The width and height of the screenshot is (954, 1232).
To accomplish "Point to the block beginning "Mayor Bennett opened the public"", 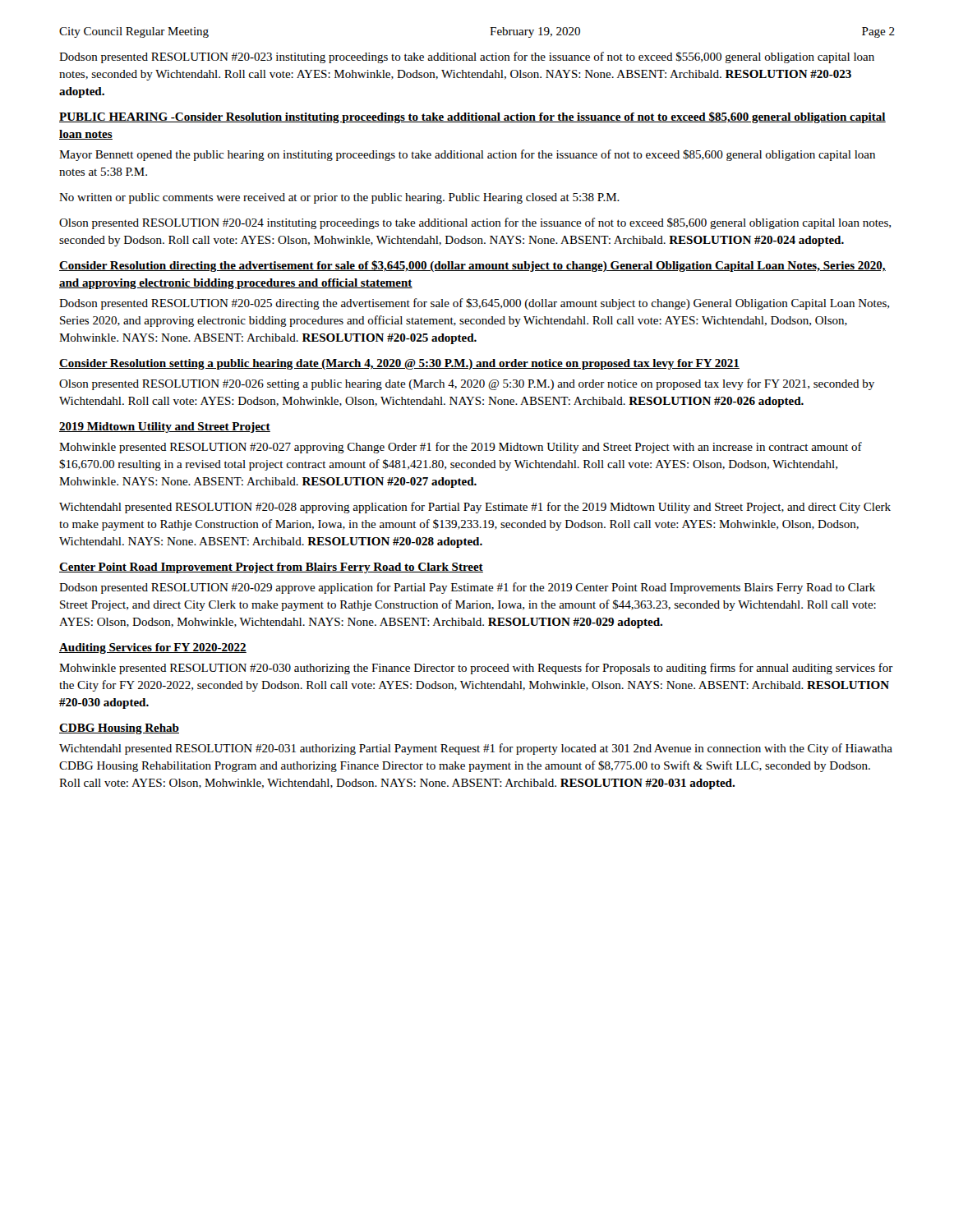I will point(477,163).
